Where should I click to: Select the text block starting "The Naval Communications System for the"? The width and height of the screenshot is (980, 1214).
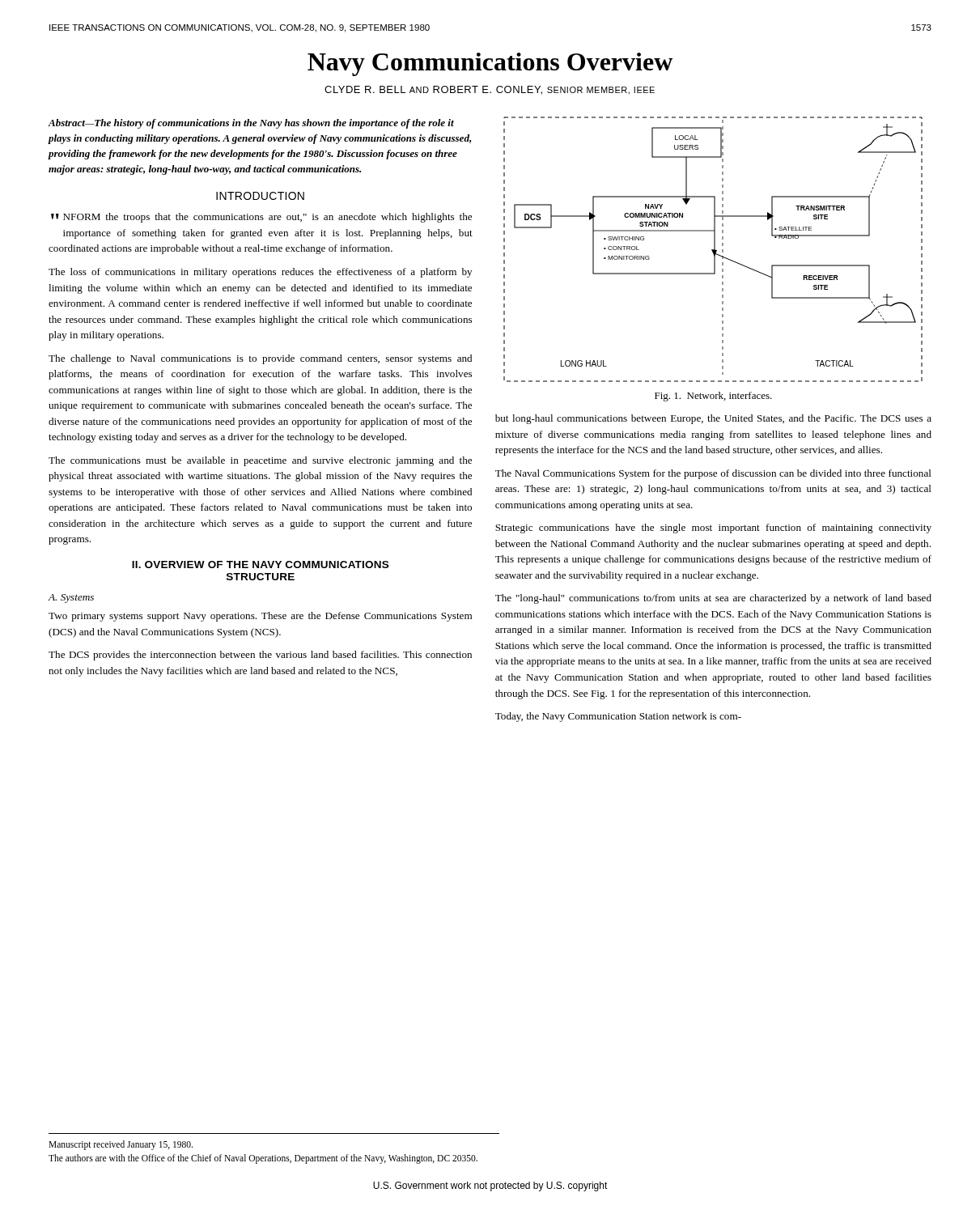pyautogui.click(x=713, y=489)
